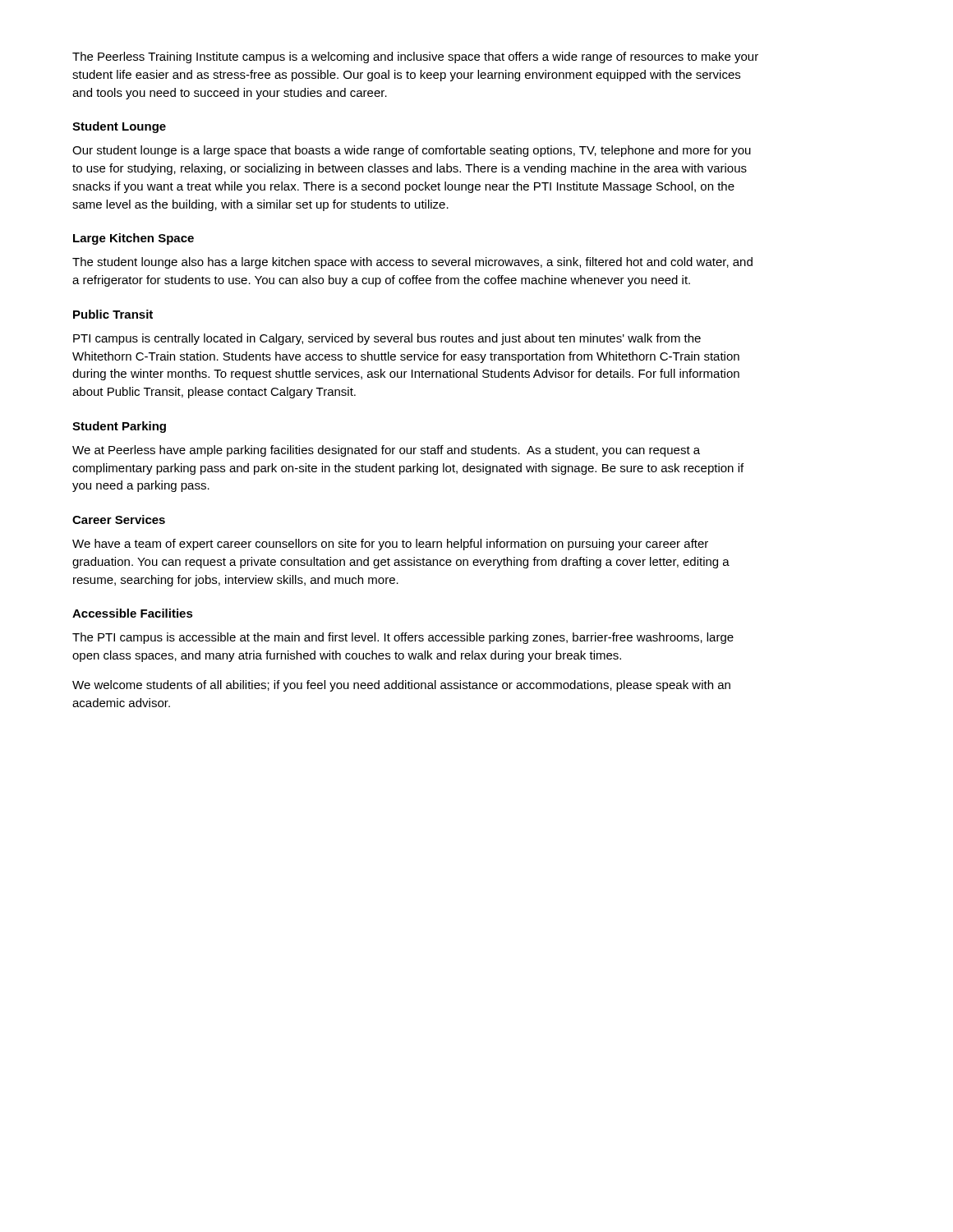Select the section header that says "Career Services"
Viewport: 953px width, 1232px height.
[119, 519]
